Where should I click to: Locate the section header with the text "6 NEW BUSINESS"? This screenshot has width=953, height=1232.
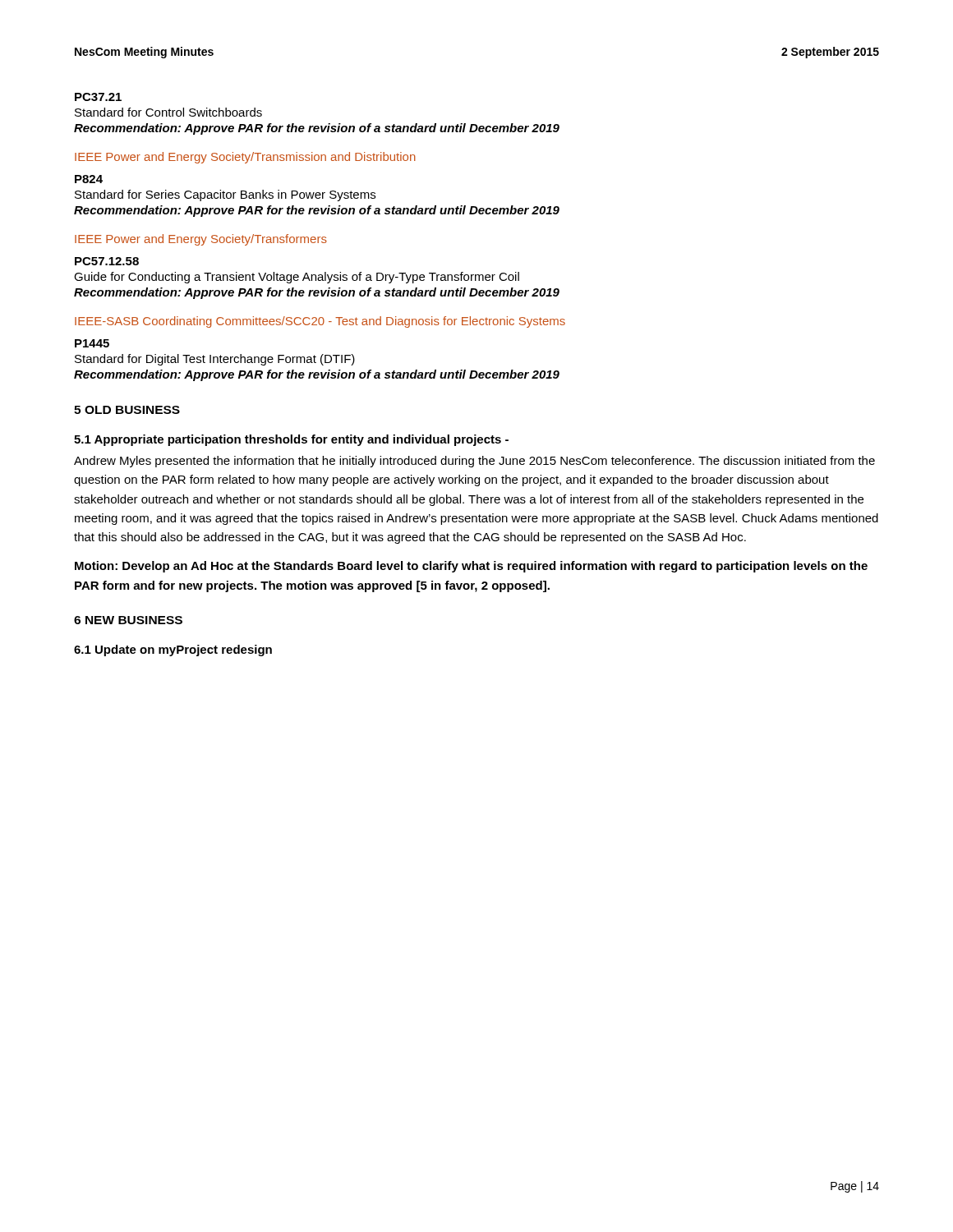[128, 620]
